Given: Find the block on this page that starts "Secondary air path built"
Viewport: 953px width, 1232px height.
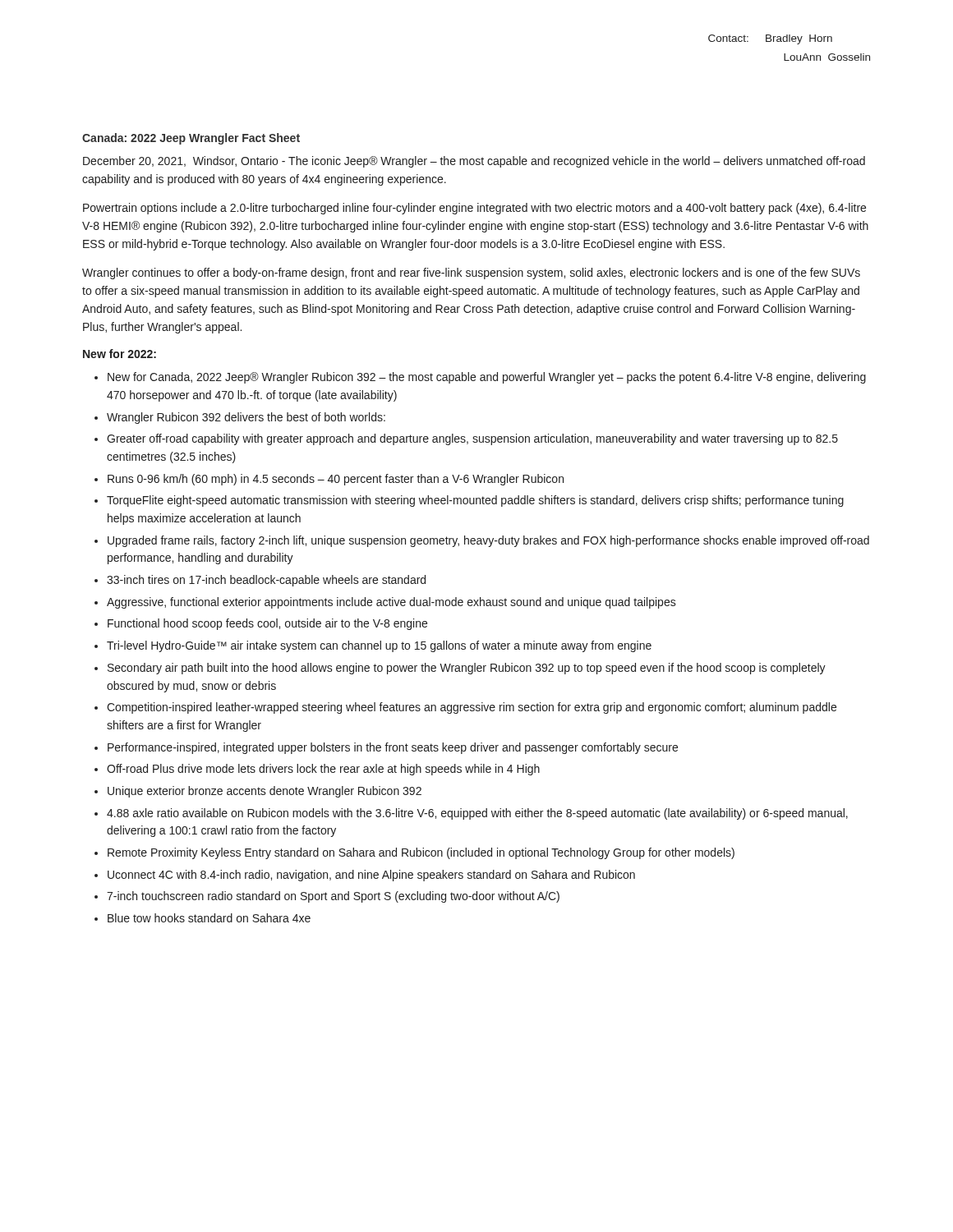Looking at the screenshot, I should [x=466, y=676].
